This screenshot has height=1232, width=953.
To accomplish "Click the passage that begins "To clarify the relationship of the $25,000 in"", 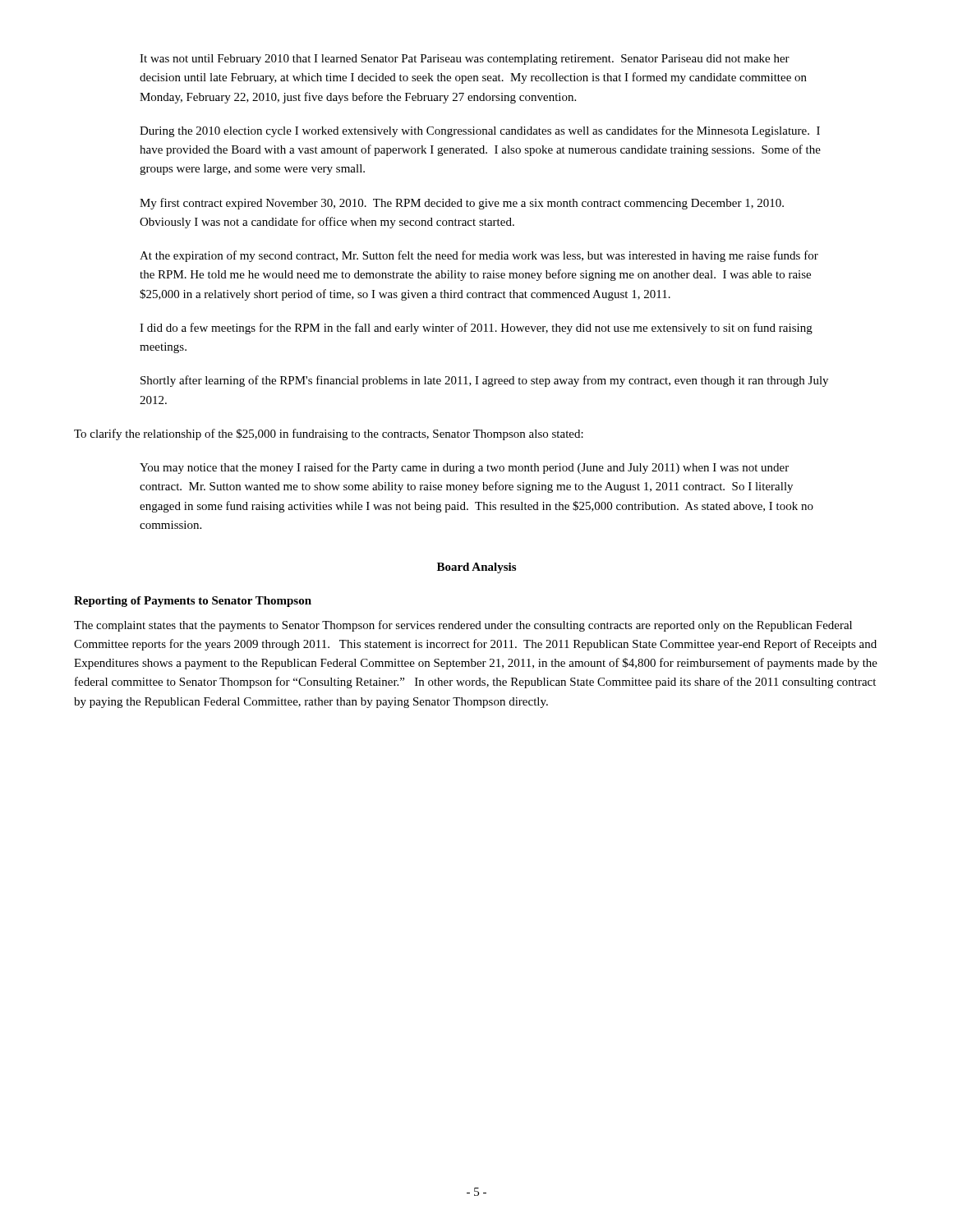I will click(x=329, y=433).
